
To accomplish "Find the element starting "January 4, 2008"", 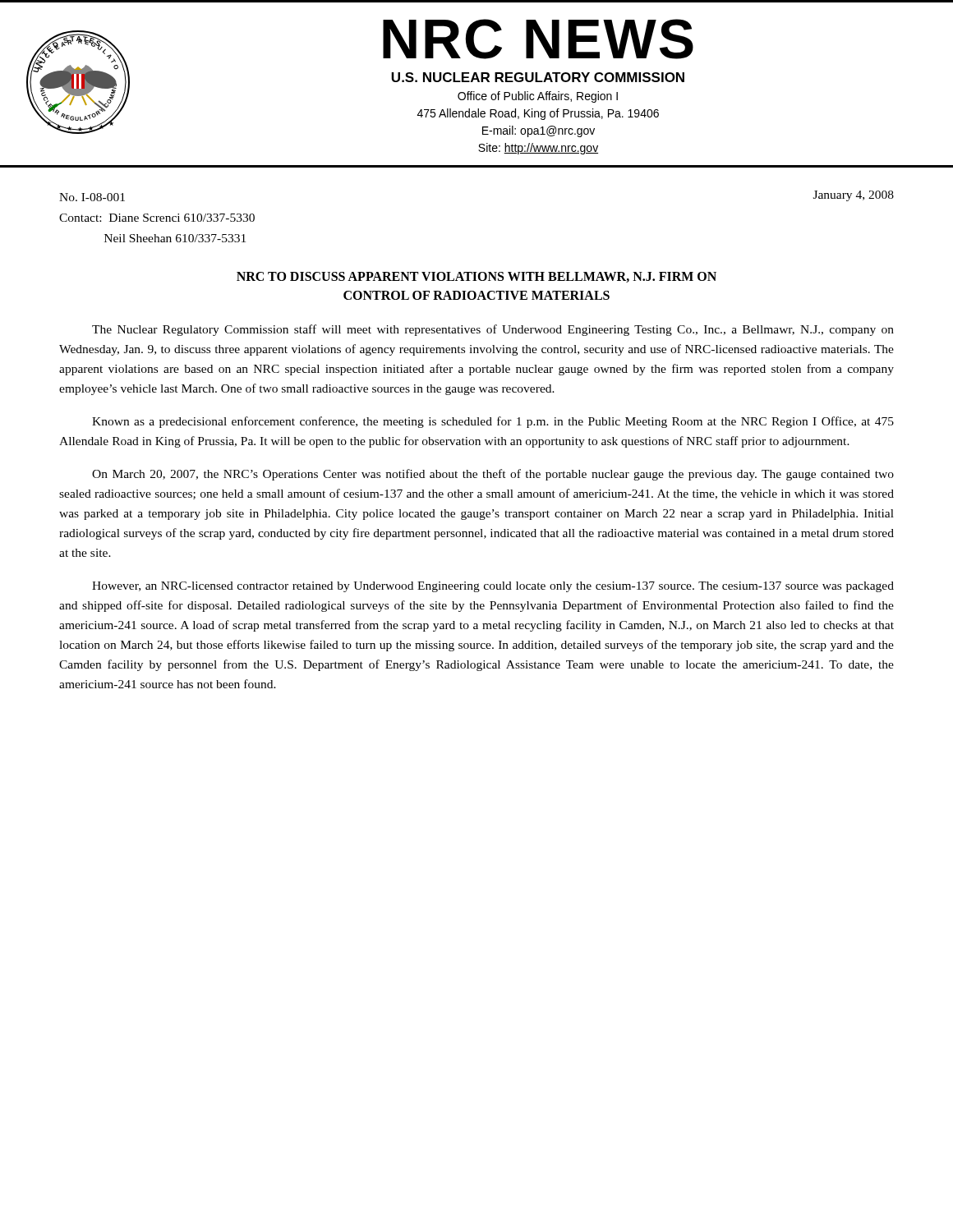I will pos(853,194).
